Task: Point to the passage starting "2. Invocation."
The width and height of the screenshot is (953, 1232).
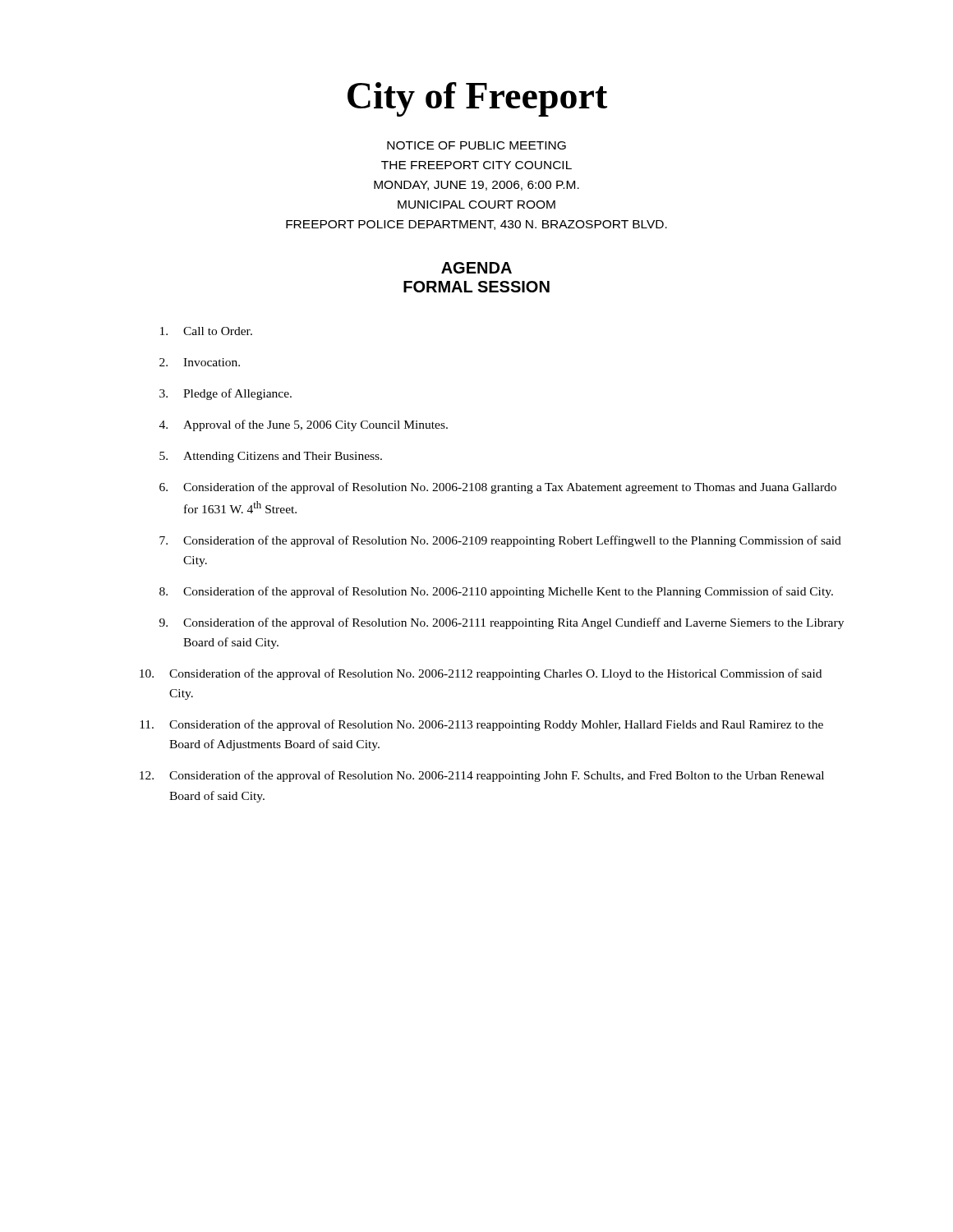Action: coord(200,362)
